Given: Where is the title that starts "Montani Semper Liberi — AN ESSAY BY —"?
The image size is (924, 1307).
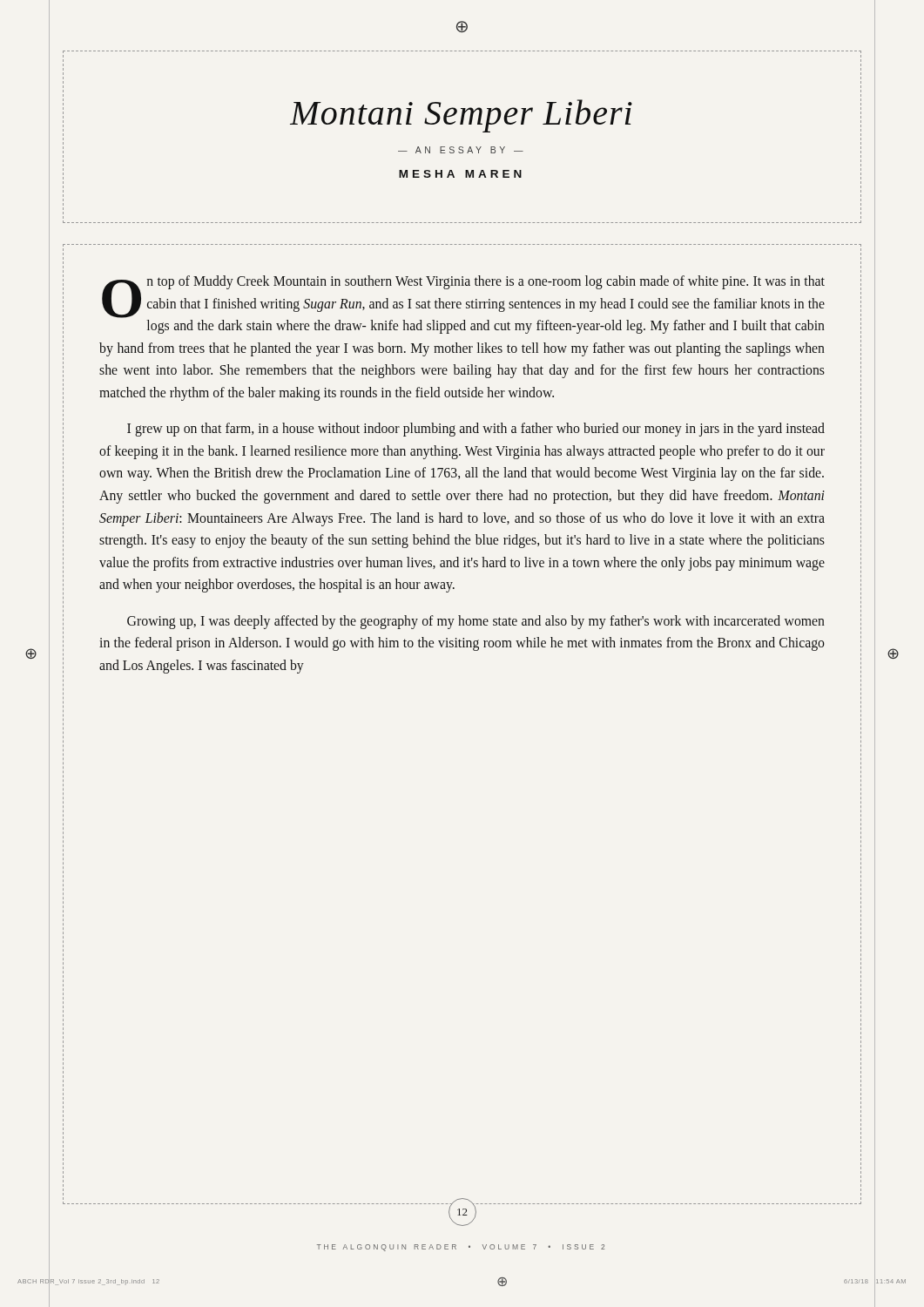Looking at the screenshot, I should coord(462,136).
